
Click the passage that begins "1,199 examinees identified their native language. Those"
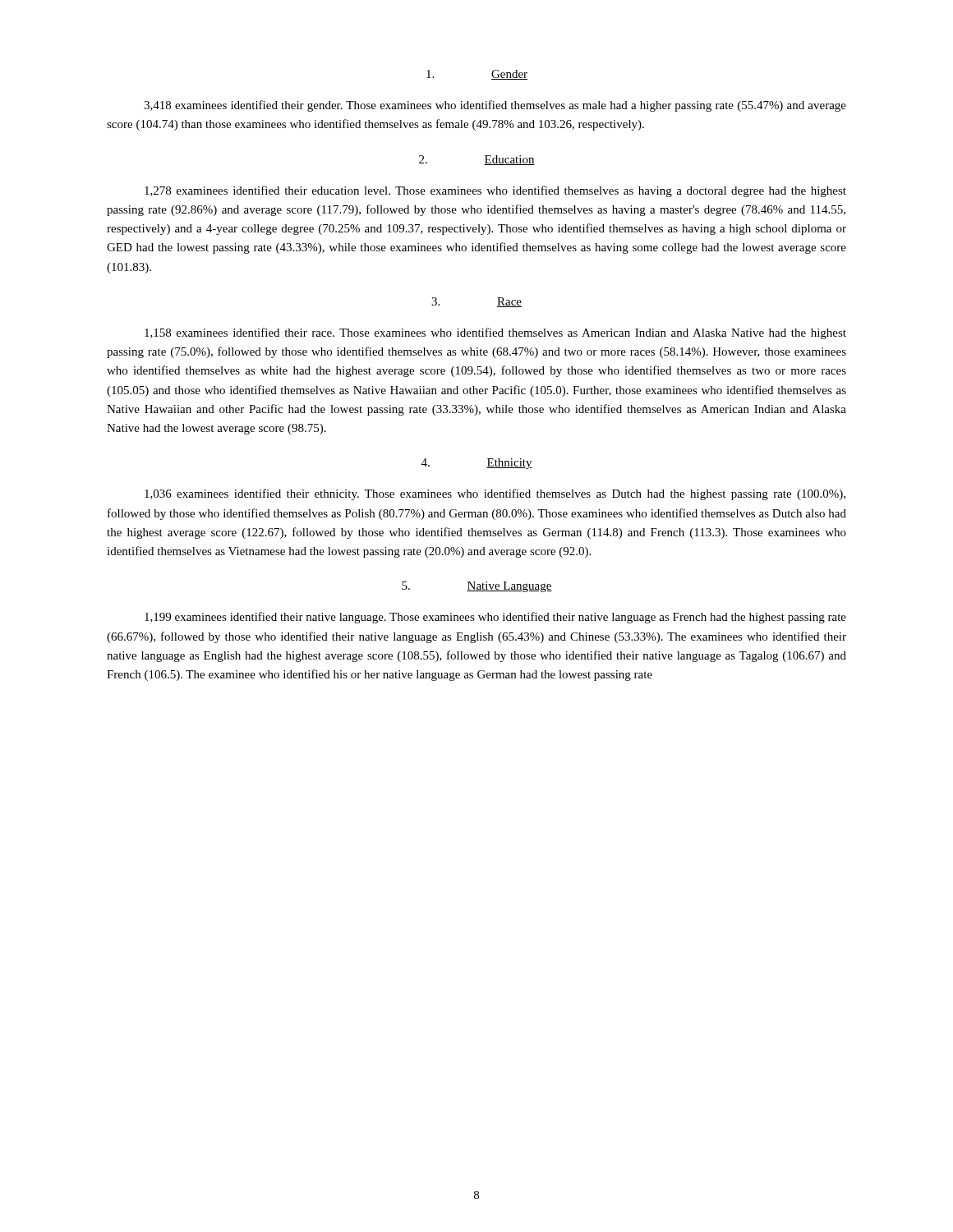[x=476, y=646]
